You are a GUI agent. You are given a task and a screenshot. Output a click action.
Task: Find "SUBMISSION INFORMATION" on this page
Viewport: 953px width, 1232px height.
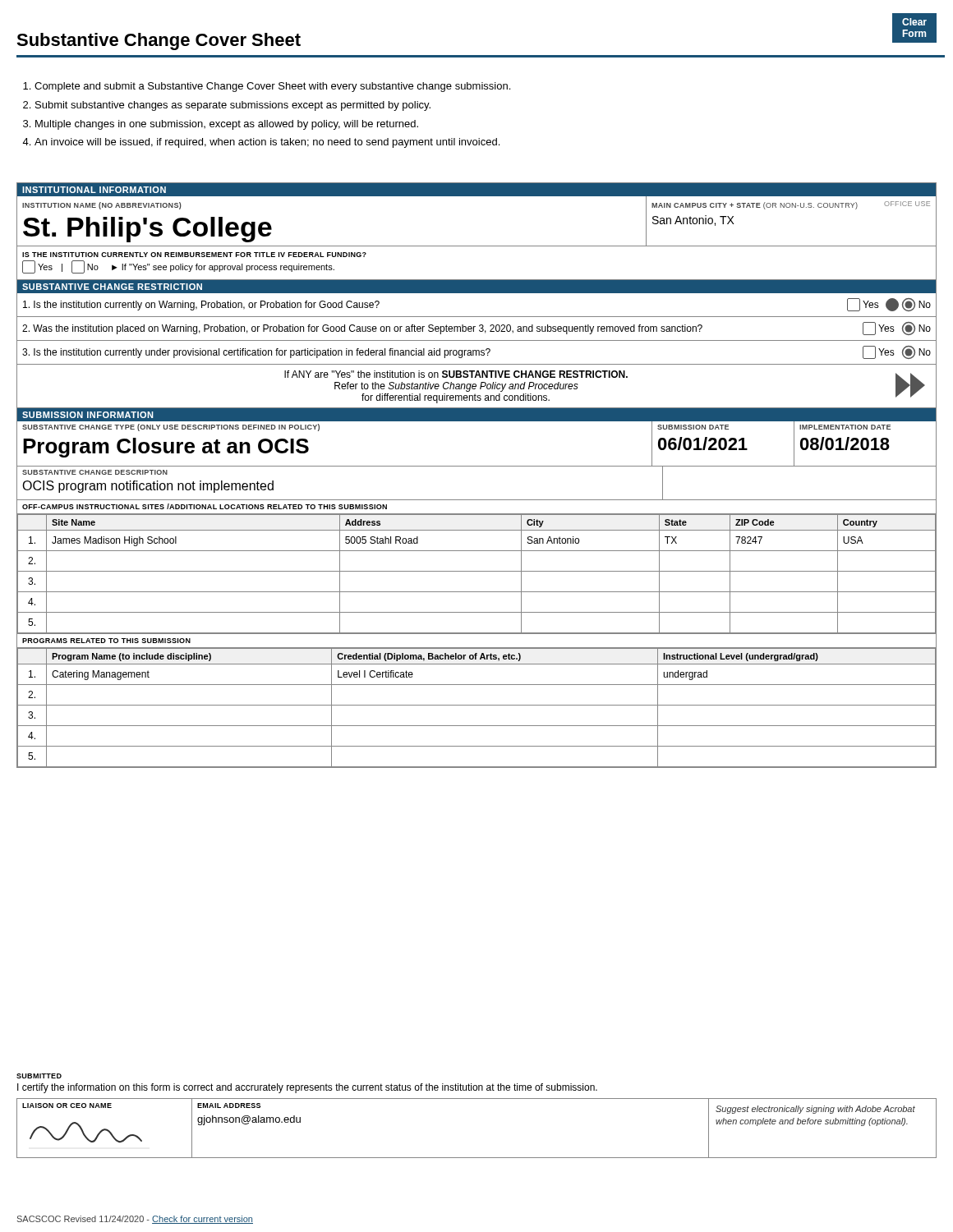[88, 415]
